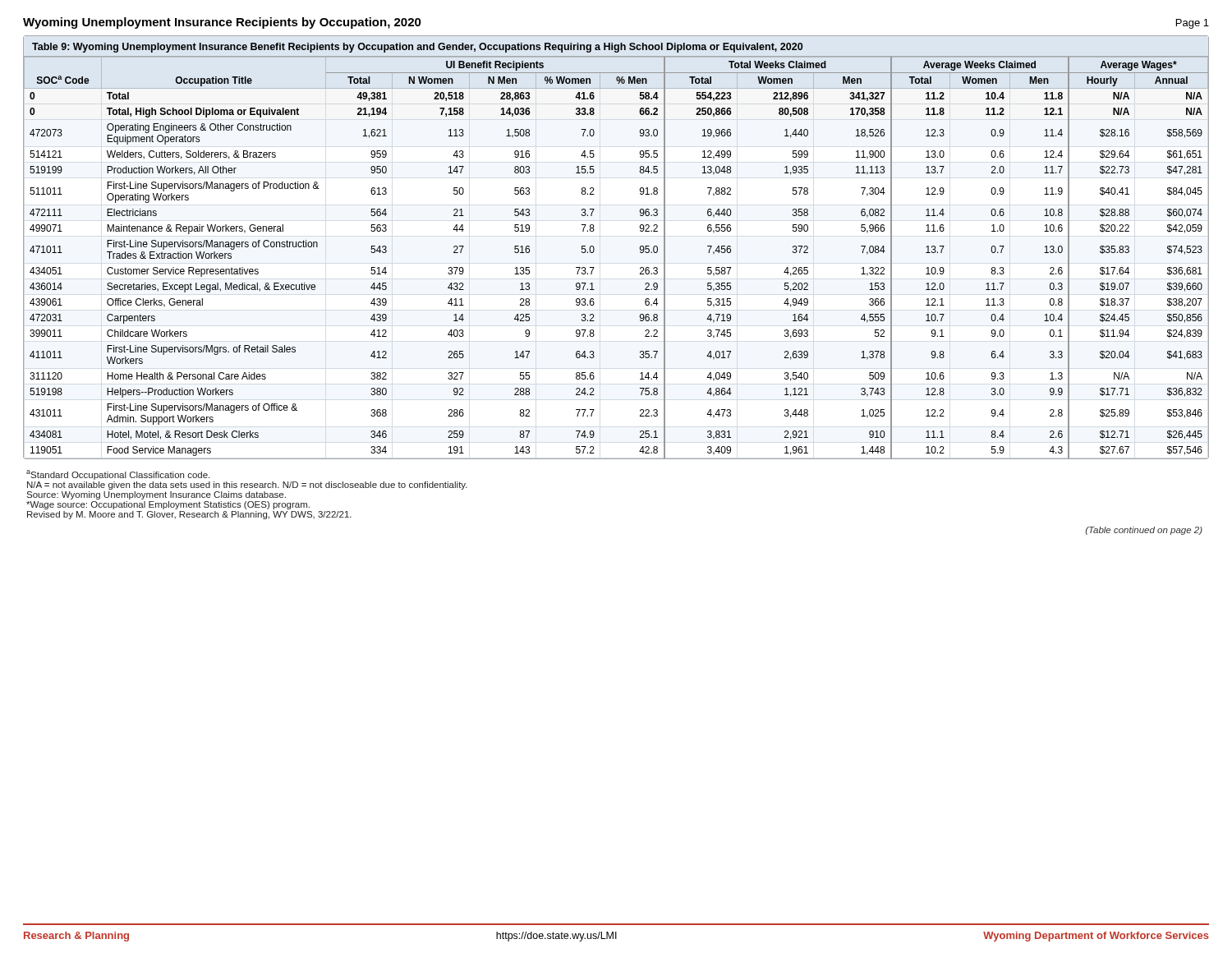
Task: Locate the text "(Table continued on page 2)"
Action: click(x=1144, y=530)
